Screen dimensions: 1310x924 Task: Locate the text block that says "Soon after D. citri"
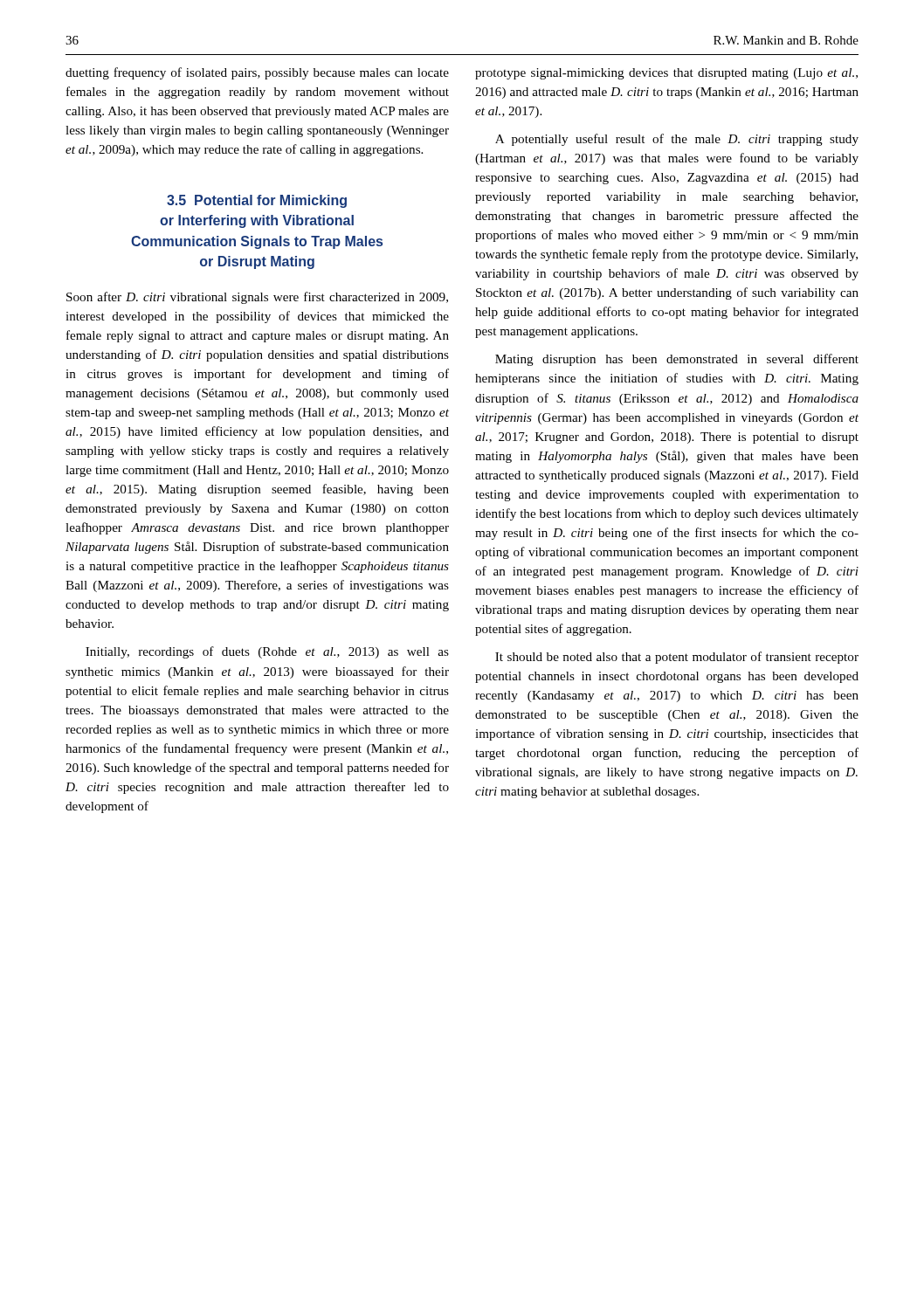257,551
